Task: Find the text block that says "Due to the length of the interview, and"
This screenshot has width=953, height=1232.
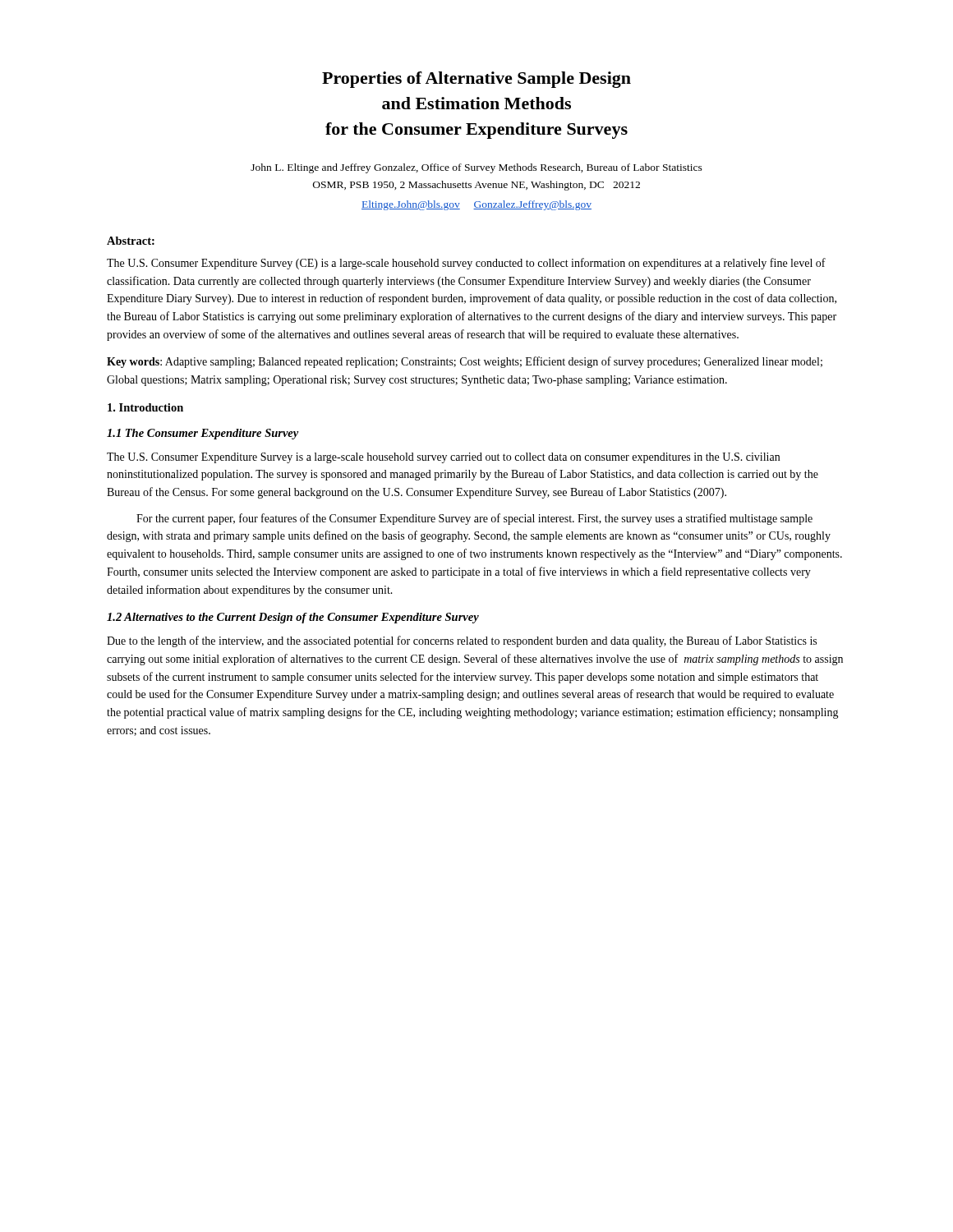Action: 476,686
